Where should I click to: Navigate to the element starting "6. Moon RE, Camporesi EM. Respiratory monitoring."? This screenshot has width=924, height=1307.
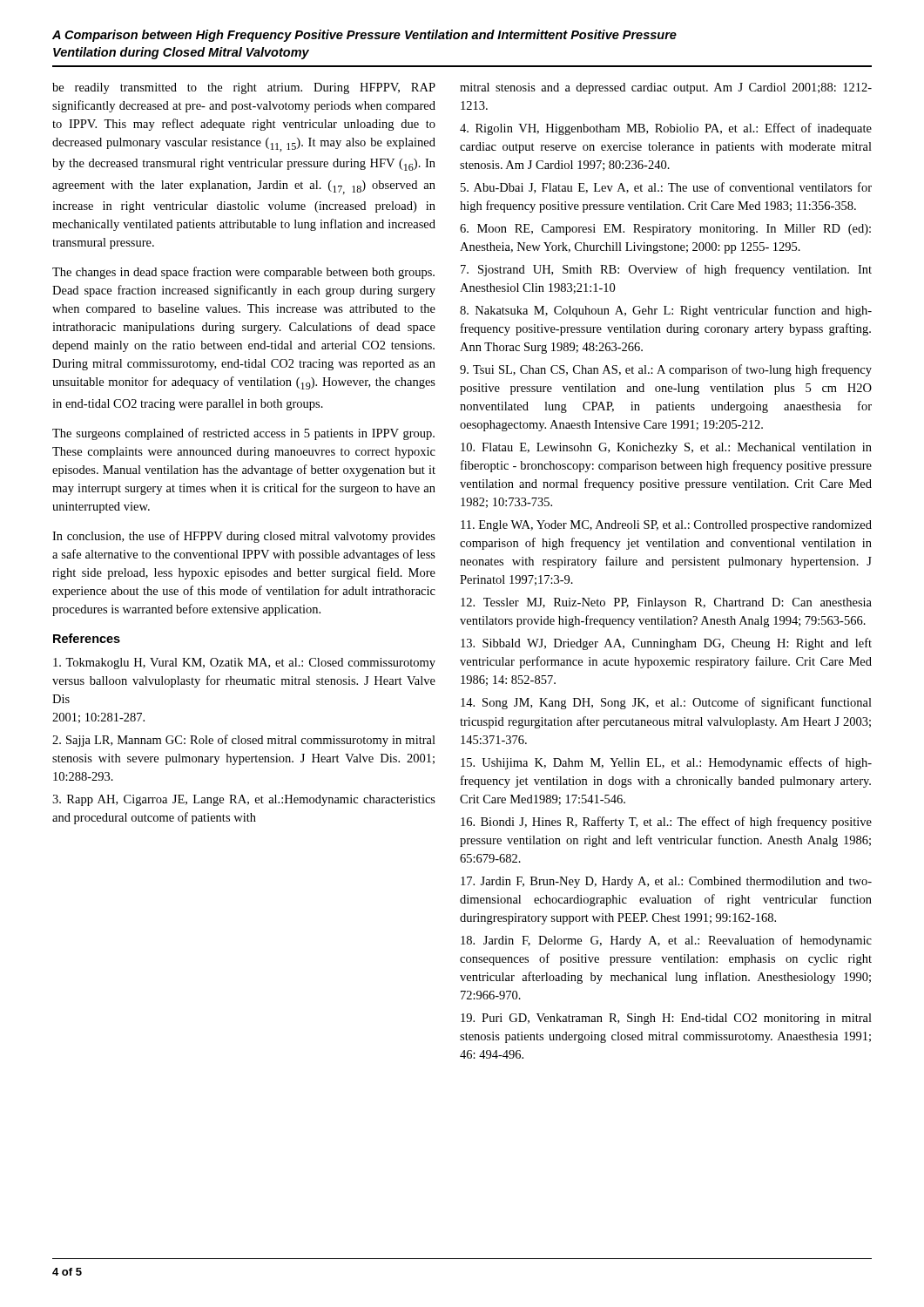pos(666,238)
